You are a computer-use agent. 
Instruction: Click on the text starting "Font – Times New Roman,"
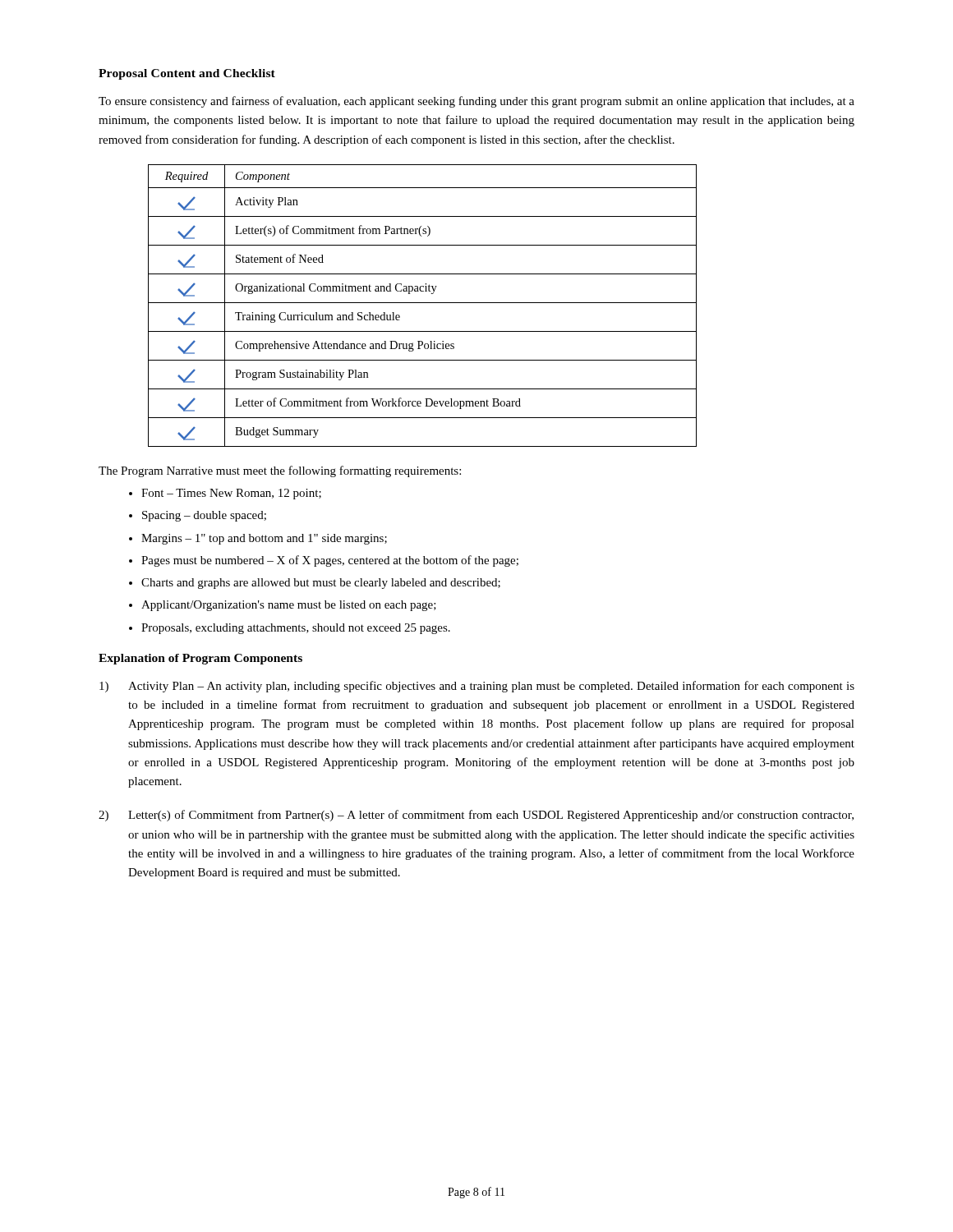[x=232, y=493]
